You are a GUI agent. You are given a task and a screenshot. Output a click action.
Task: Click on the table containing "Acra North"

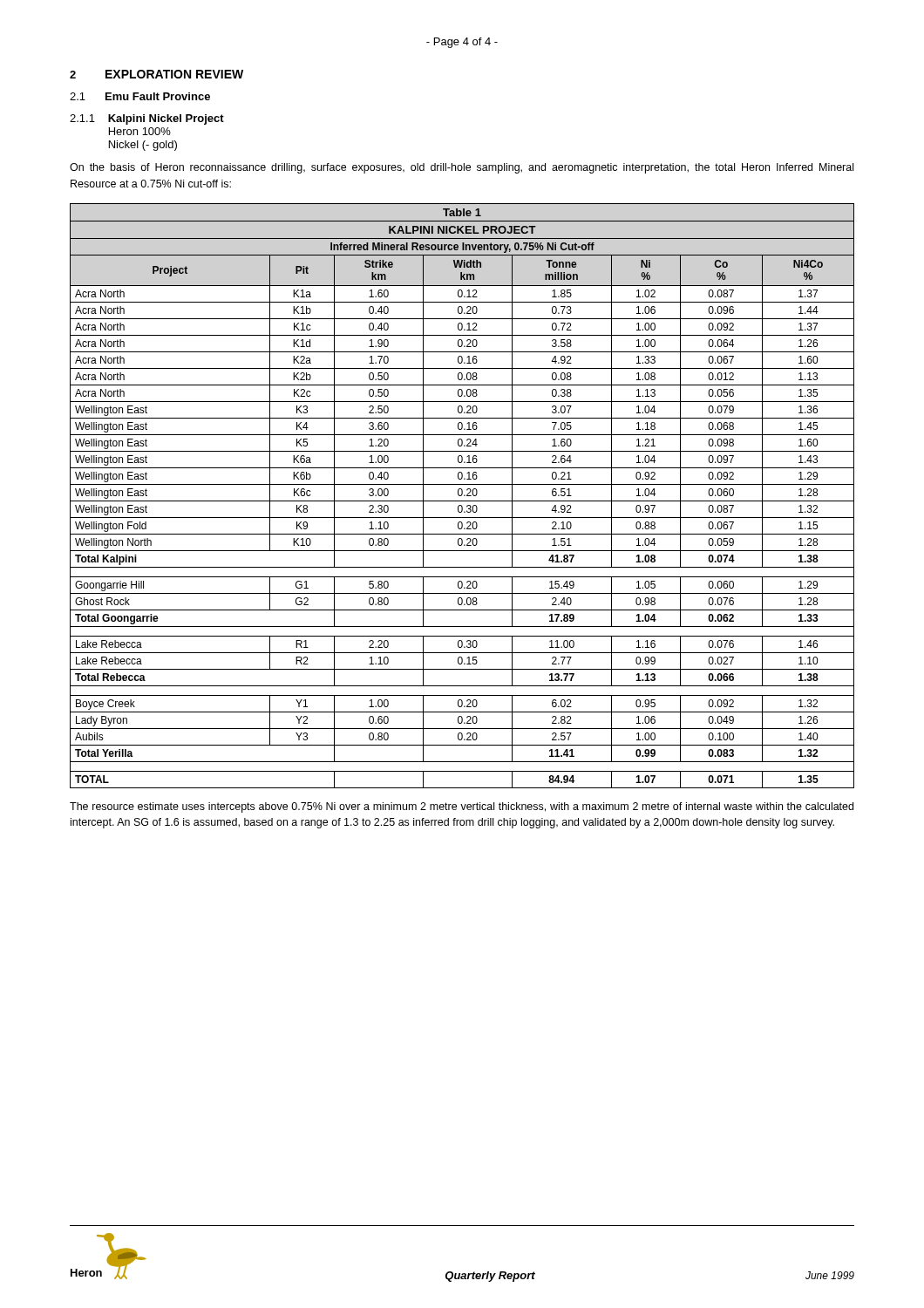tap(462, 495)
